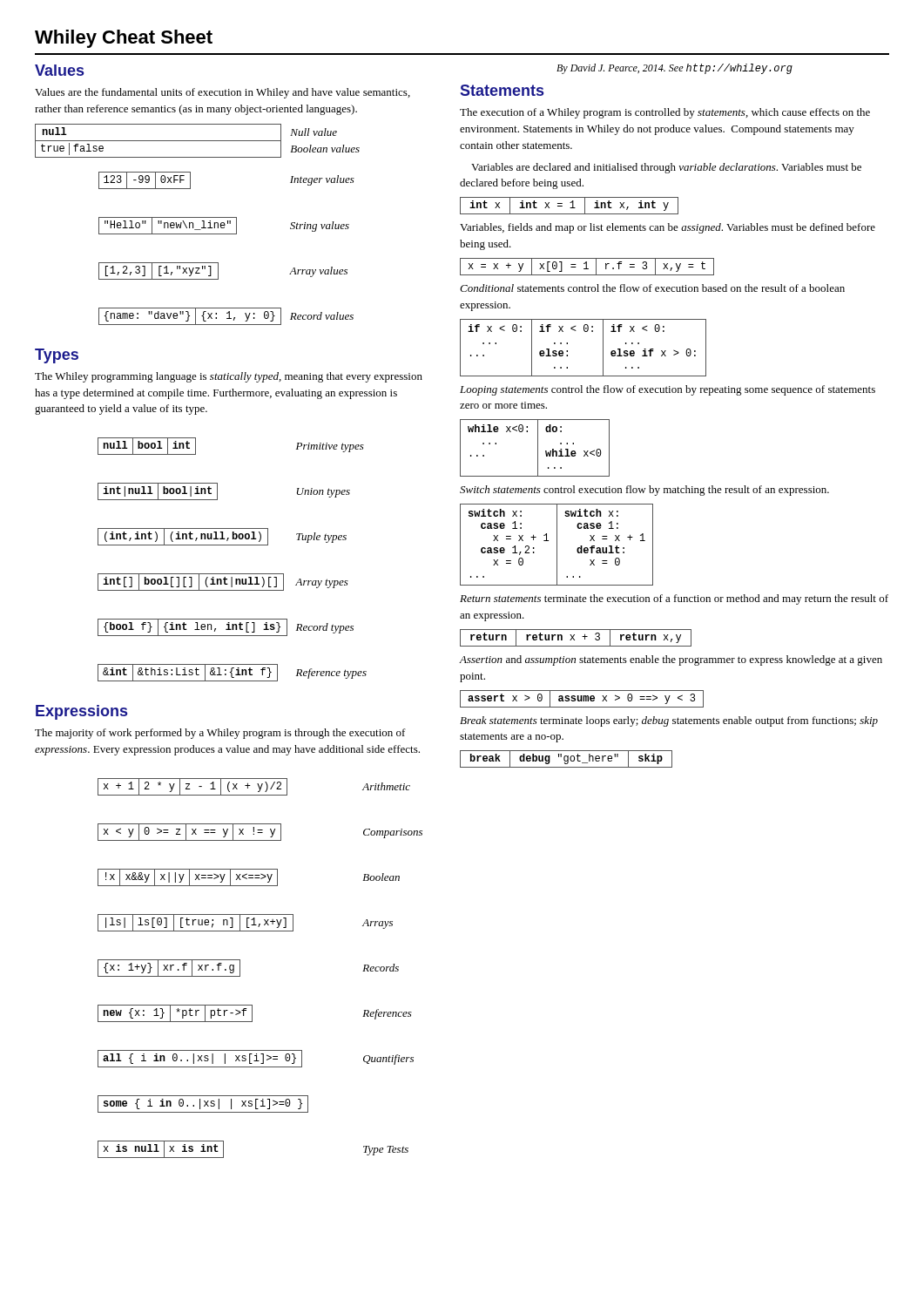Find the table that mentions "x,y = t"
The image size is (924, 1307).
tap(674, 267)
